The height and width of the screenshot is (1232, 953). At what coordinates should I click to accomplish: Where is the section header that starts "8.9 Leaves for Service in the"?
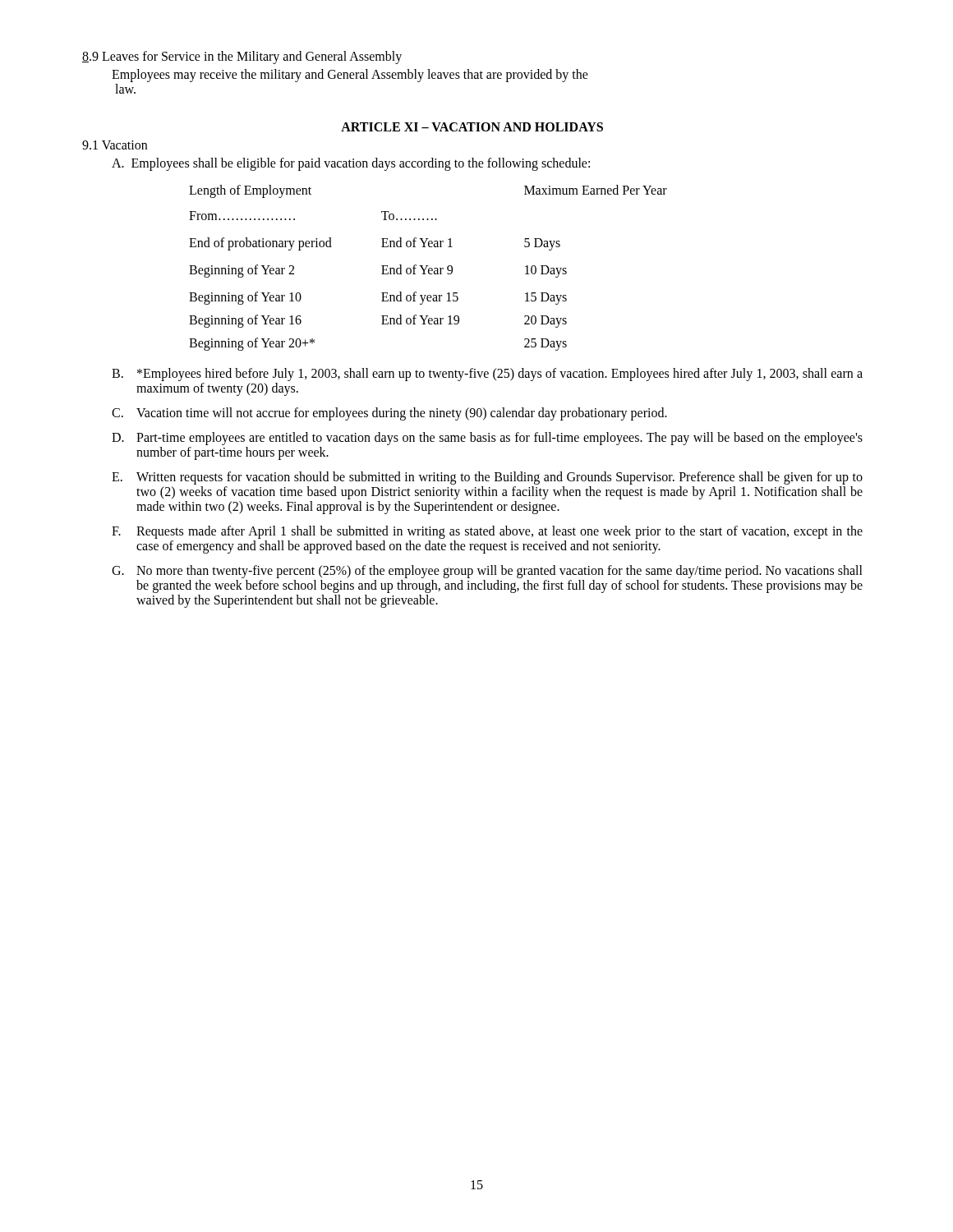(242, 56)
